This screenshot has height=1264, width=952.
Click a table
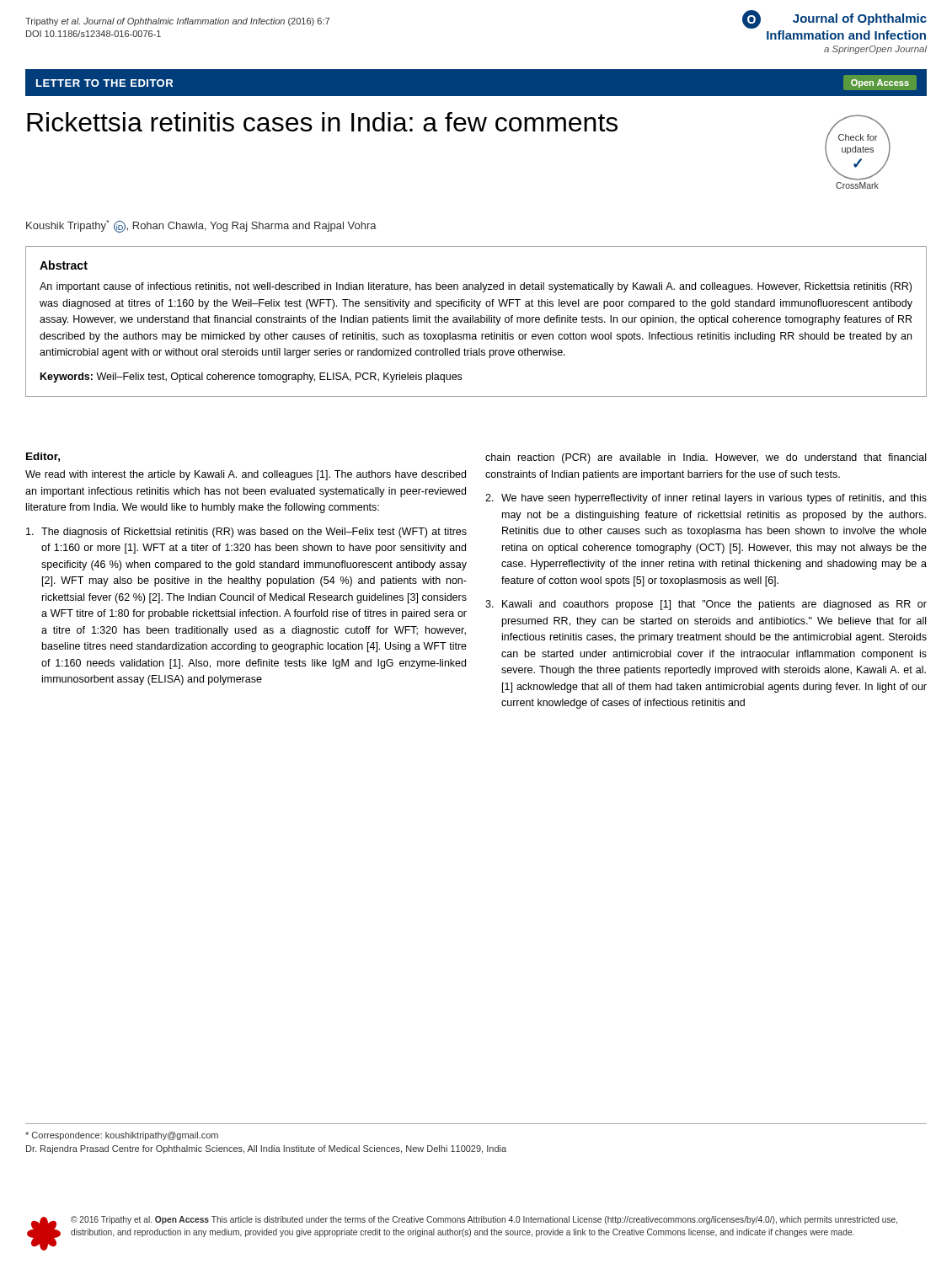tap(476, 321)
